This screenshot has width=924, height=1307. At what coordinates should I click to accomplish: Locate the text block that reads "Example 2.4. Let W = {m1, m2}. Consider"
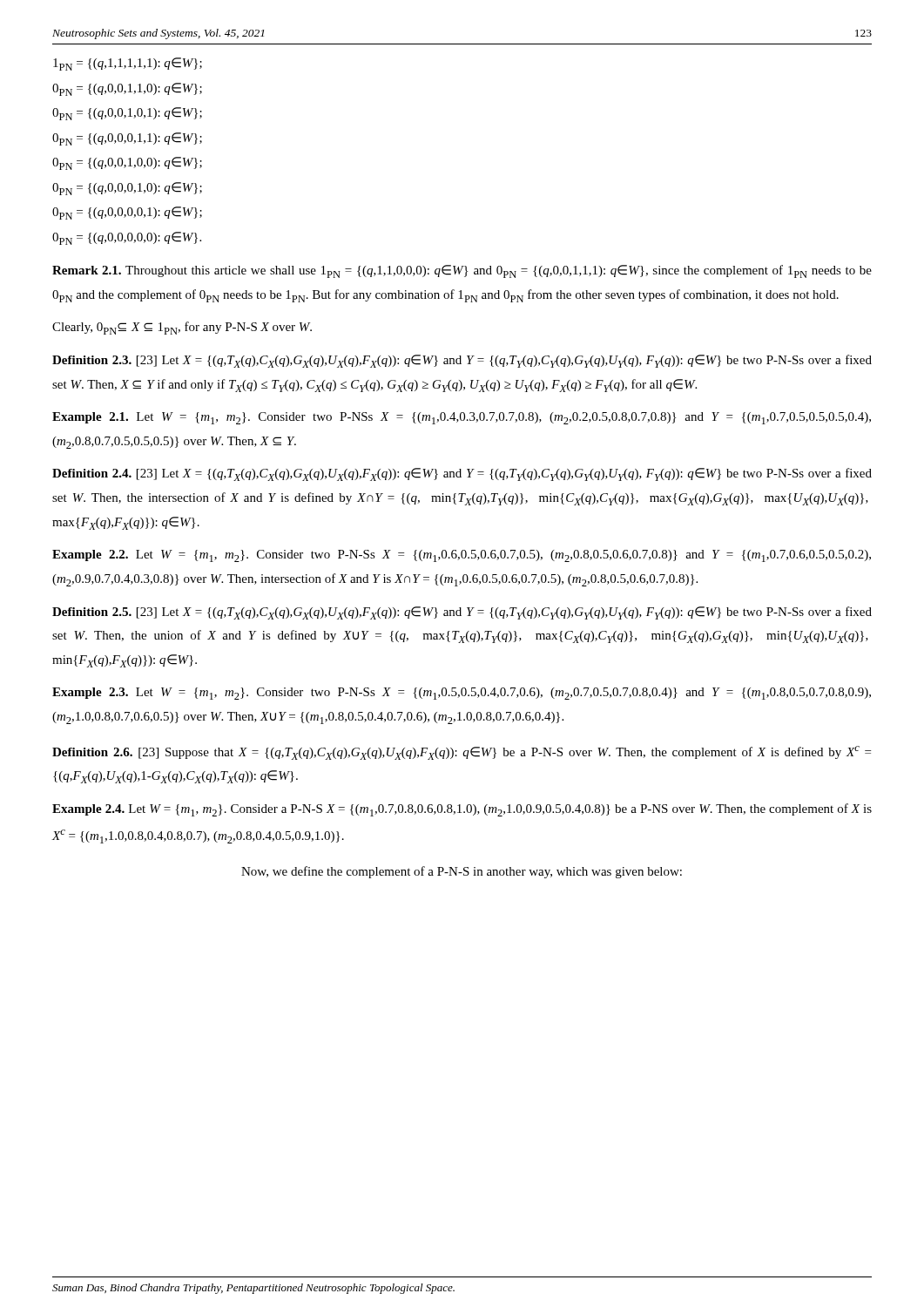coord(462,824)
